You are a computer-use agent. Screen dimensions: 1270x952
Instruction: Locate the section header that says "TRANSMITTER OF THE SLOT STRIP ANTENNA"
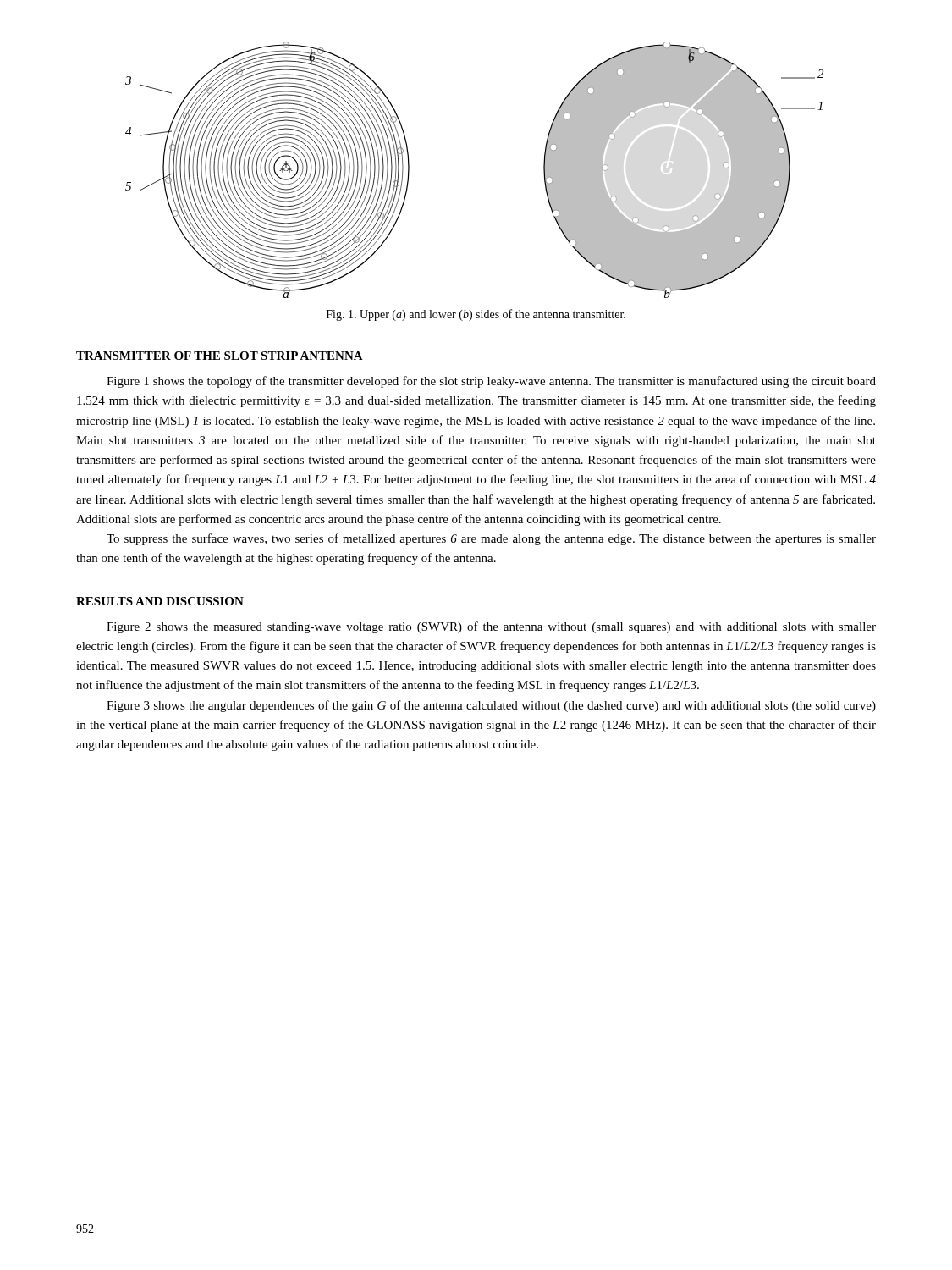pyautogui.click(x=219, y=356)
